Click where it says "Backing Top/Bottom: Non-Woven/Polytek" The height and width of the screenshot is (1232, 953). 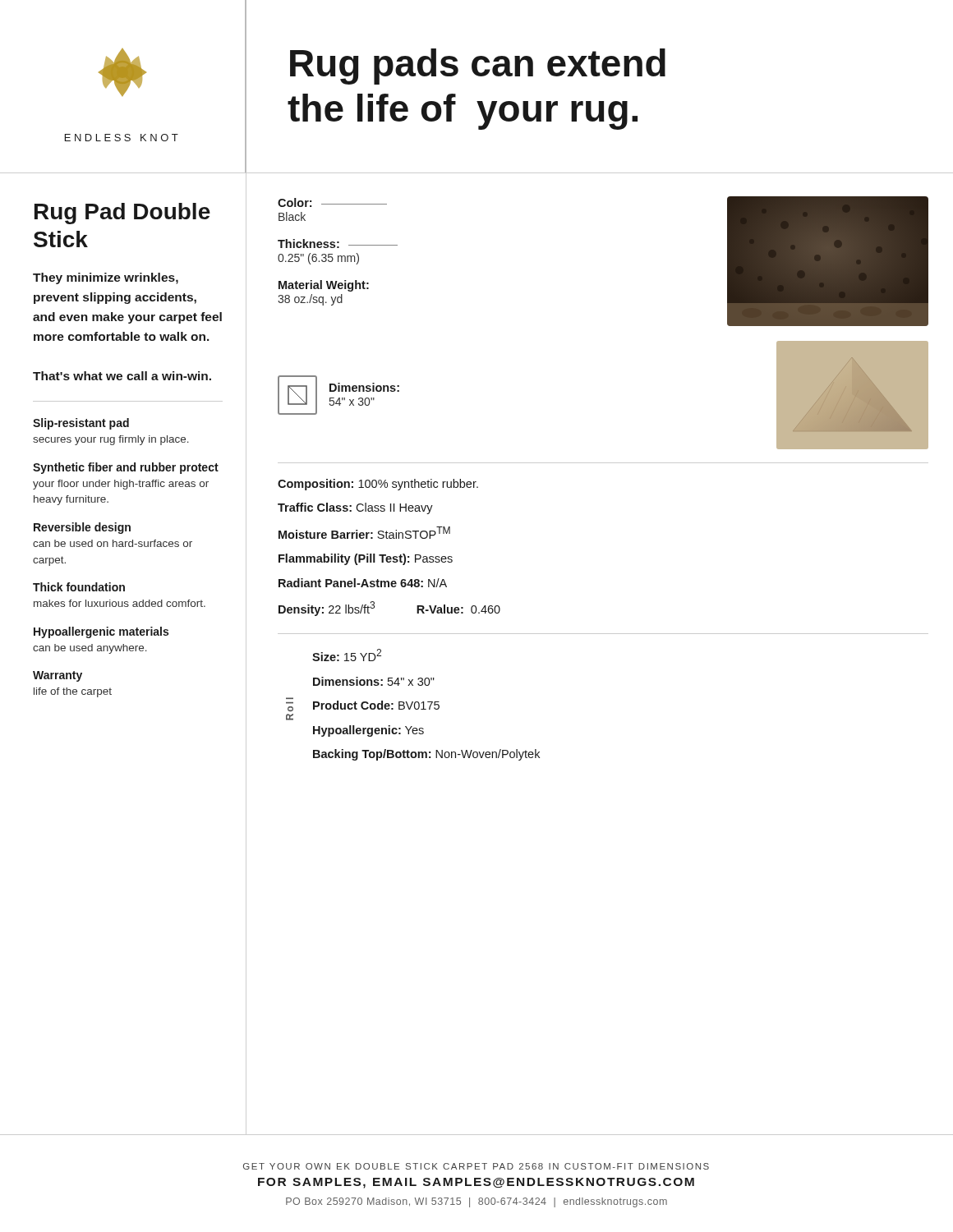tap(426, 754)
